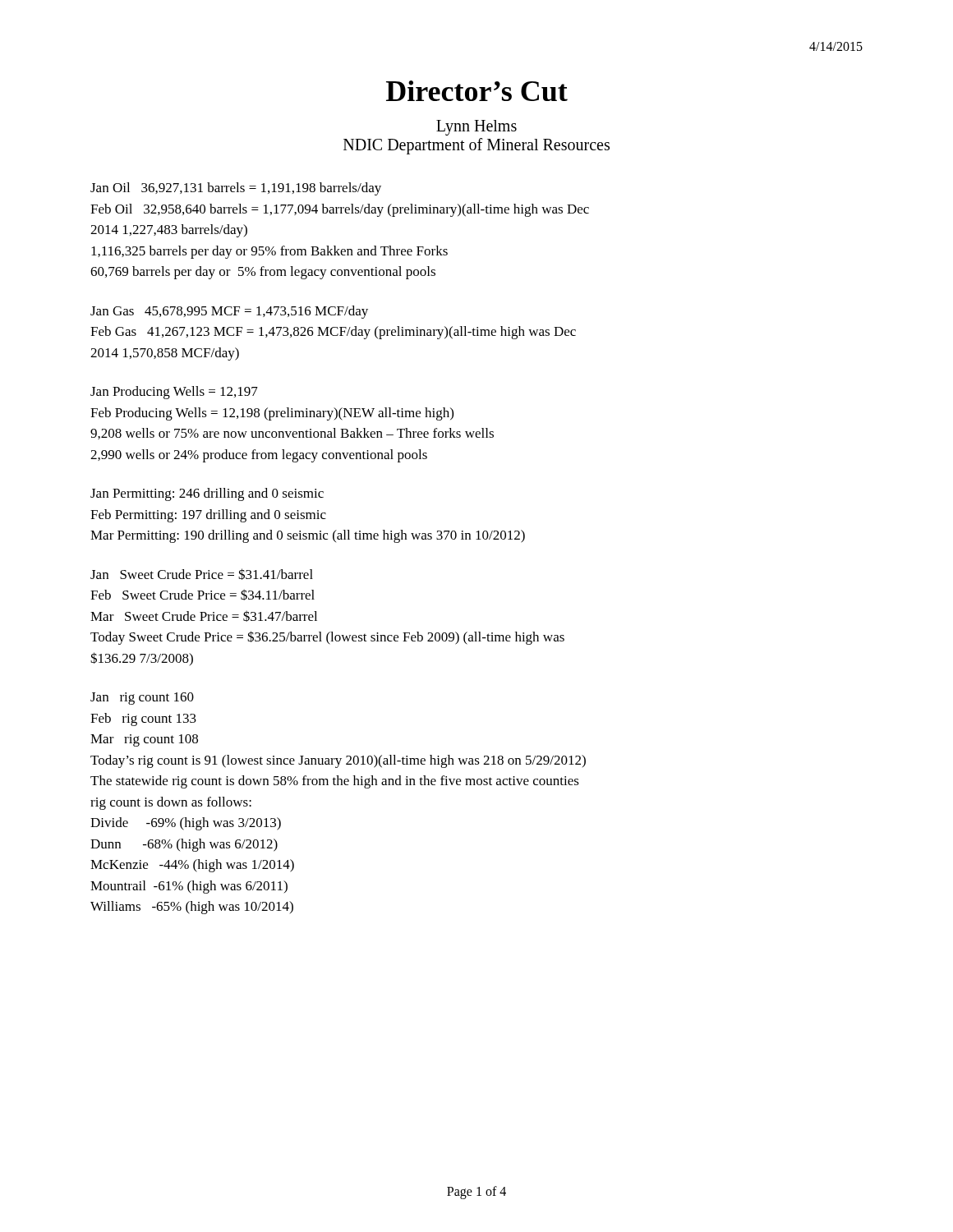Locate the text block containing "Jan Sweet Crude"
953x1232 pixels.
point(202,574)
